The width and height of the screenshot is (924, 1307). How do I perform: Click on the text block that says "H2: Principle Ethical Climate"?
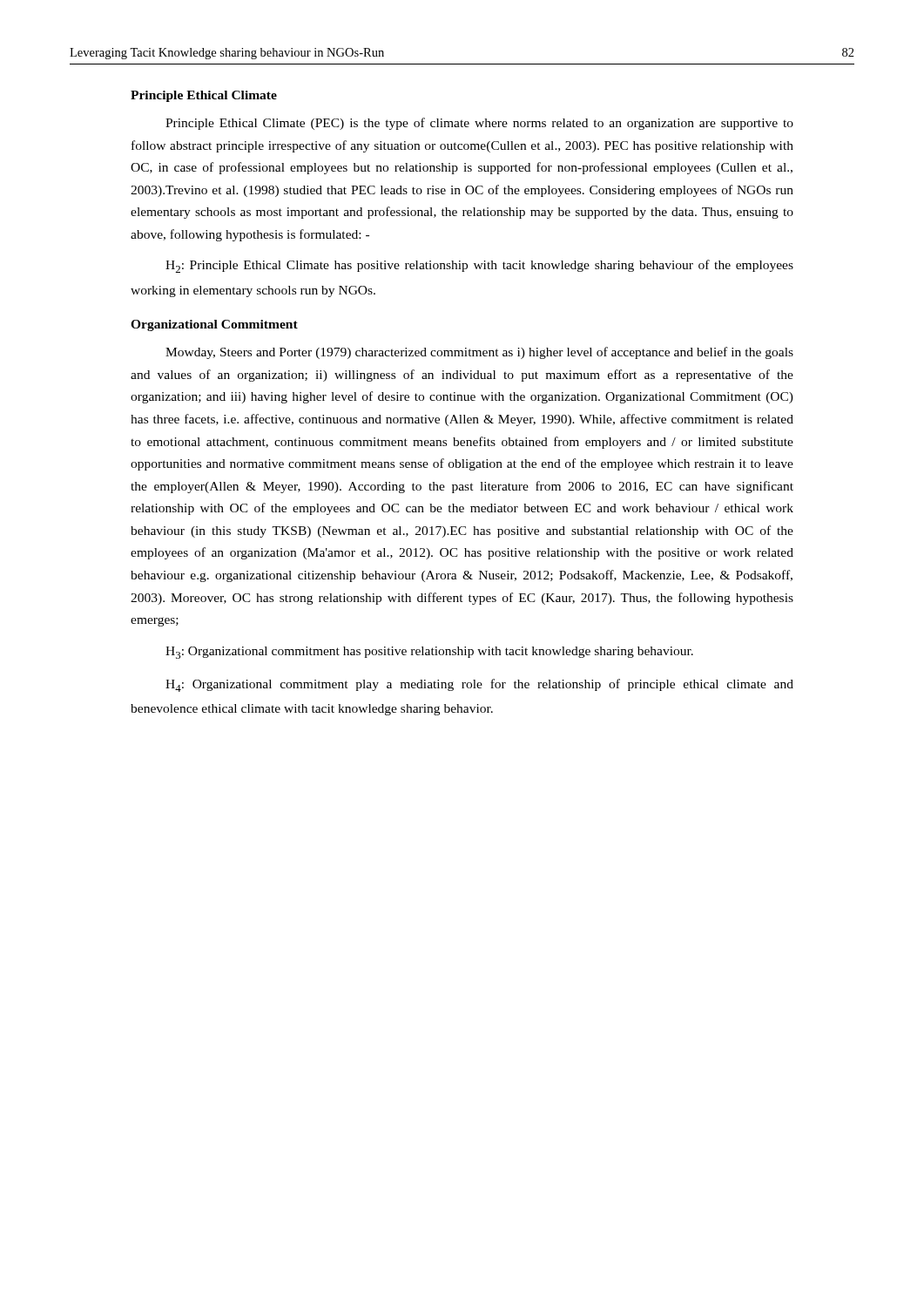pyautogui.click(x=462, y=277)
